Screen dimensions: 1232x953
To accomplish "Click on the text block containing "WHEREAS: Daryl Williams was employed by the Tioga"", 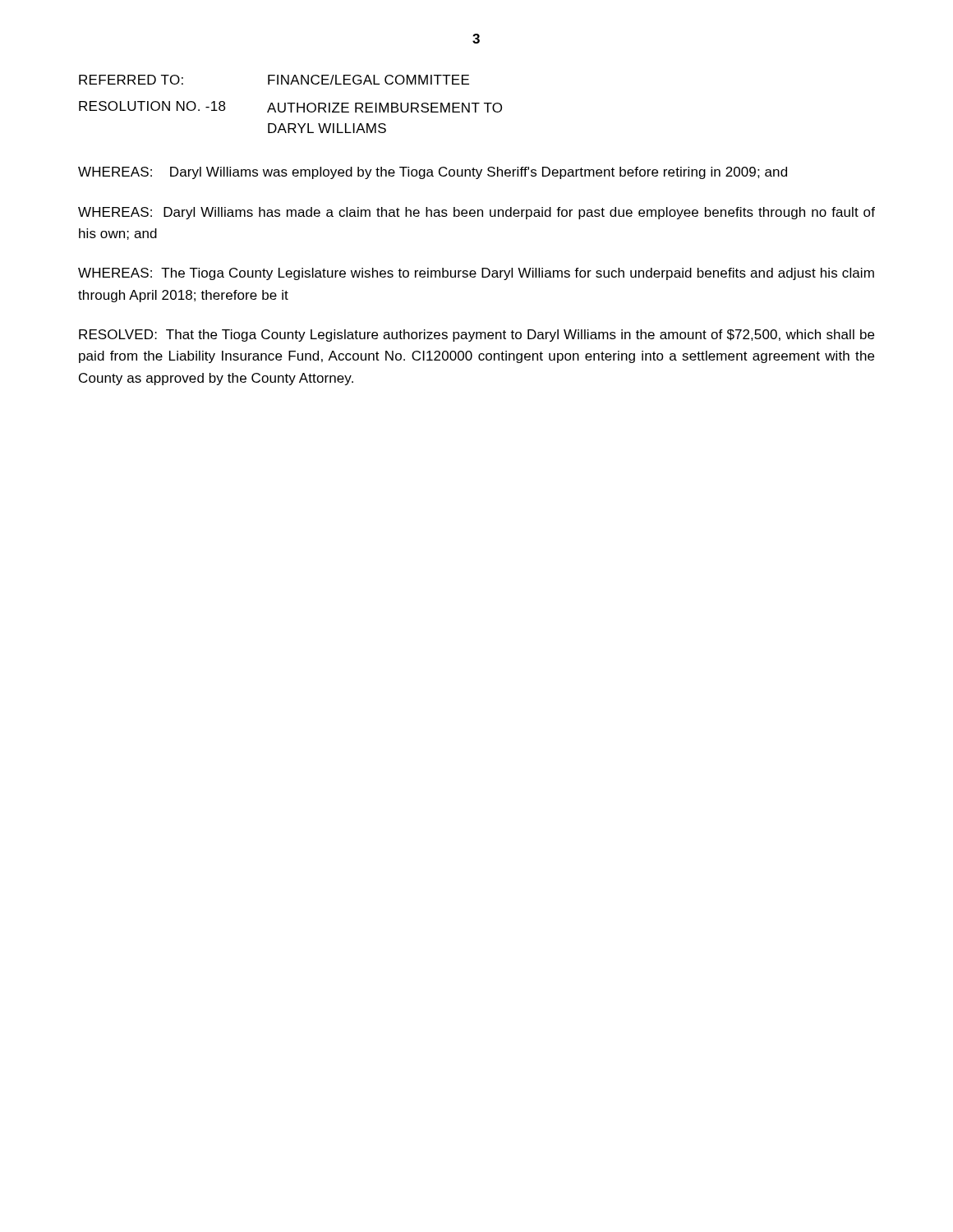I will tap(433, 172).
